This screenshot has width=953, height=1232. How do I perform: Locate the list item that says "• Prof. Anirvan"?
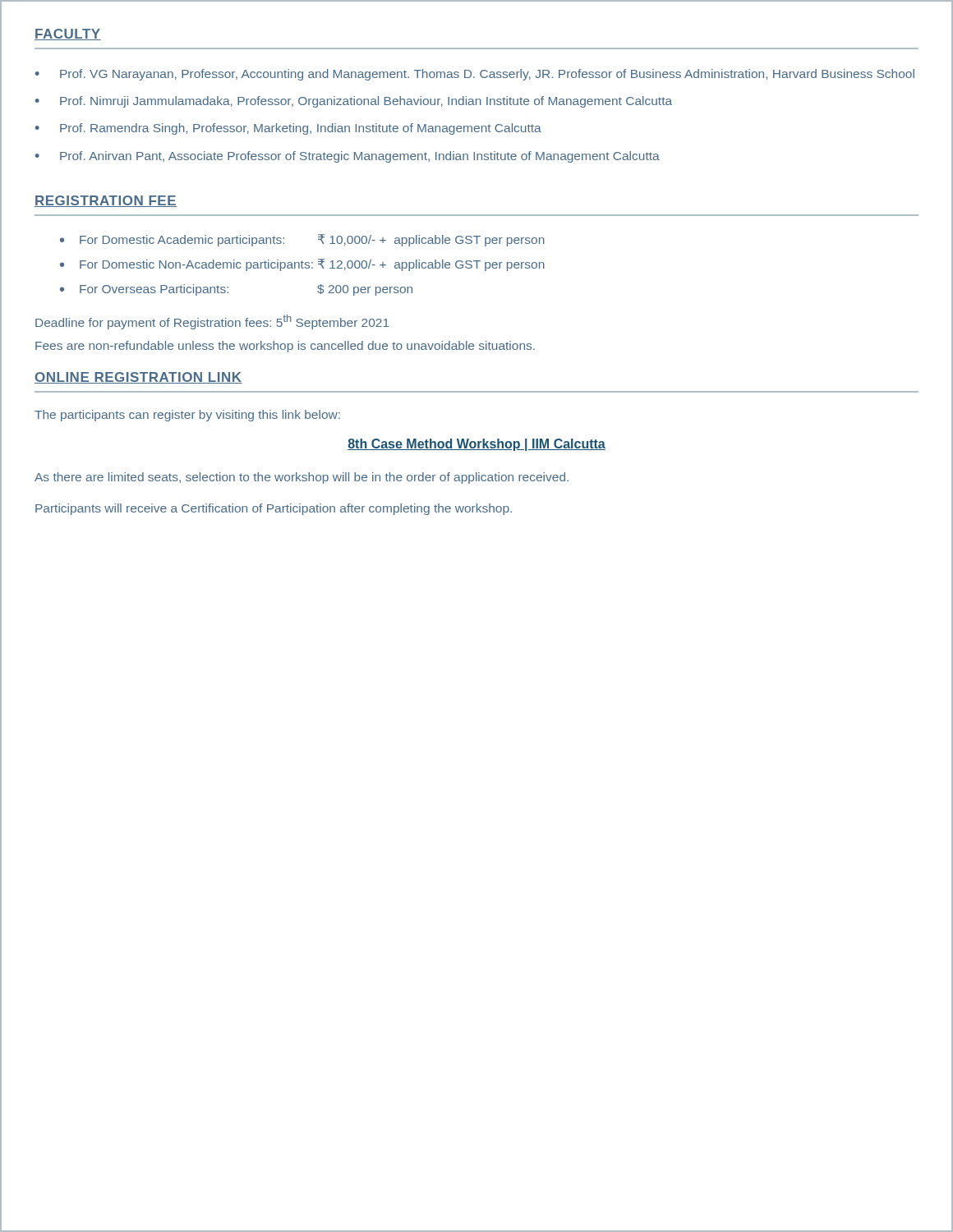(x=476, y=156)
